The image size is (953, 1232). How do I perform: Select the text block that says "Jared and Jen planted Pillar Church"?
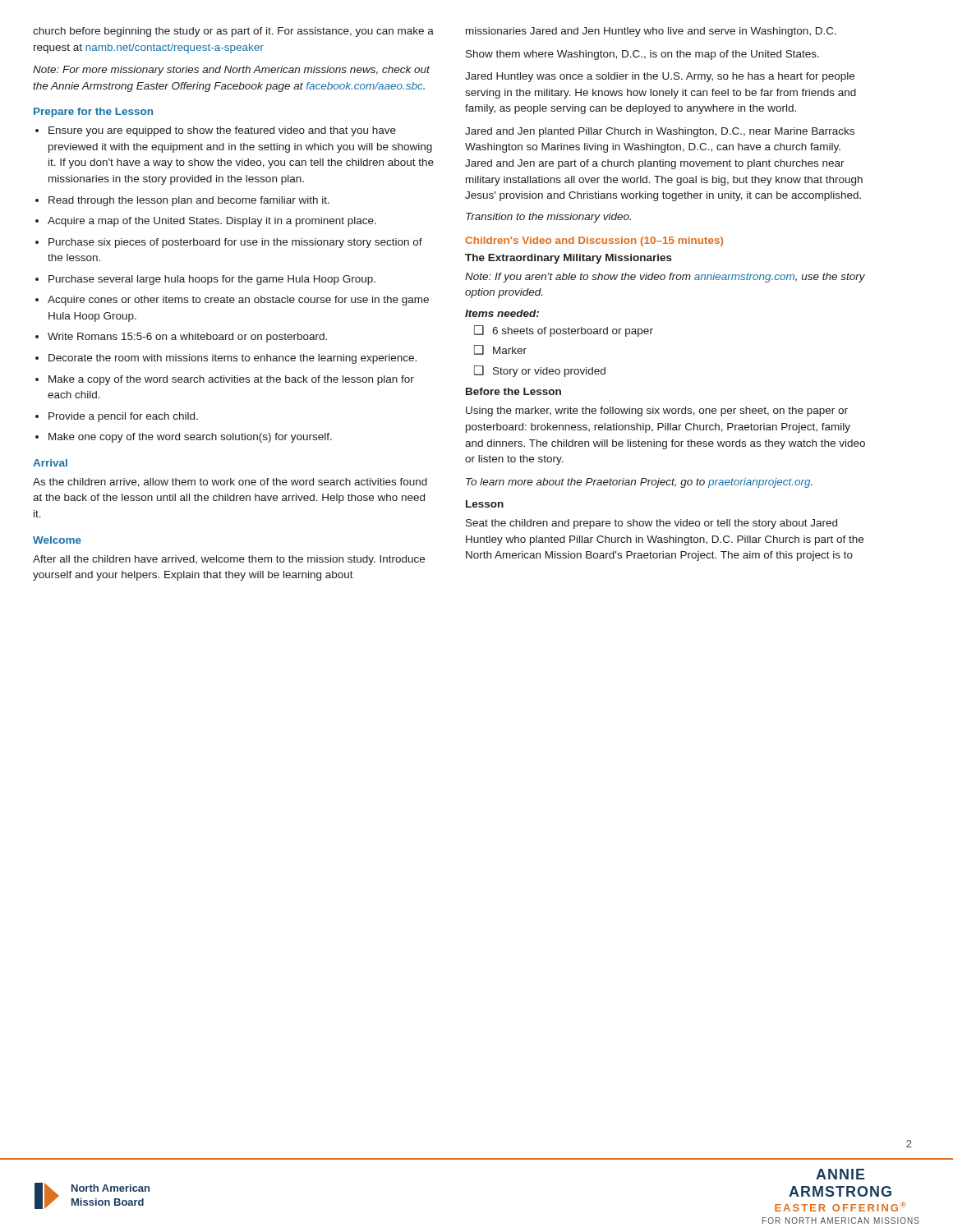[x=664, y=163]
